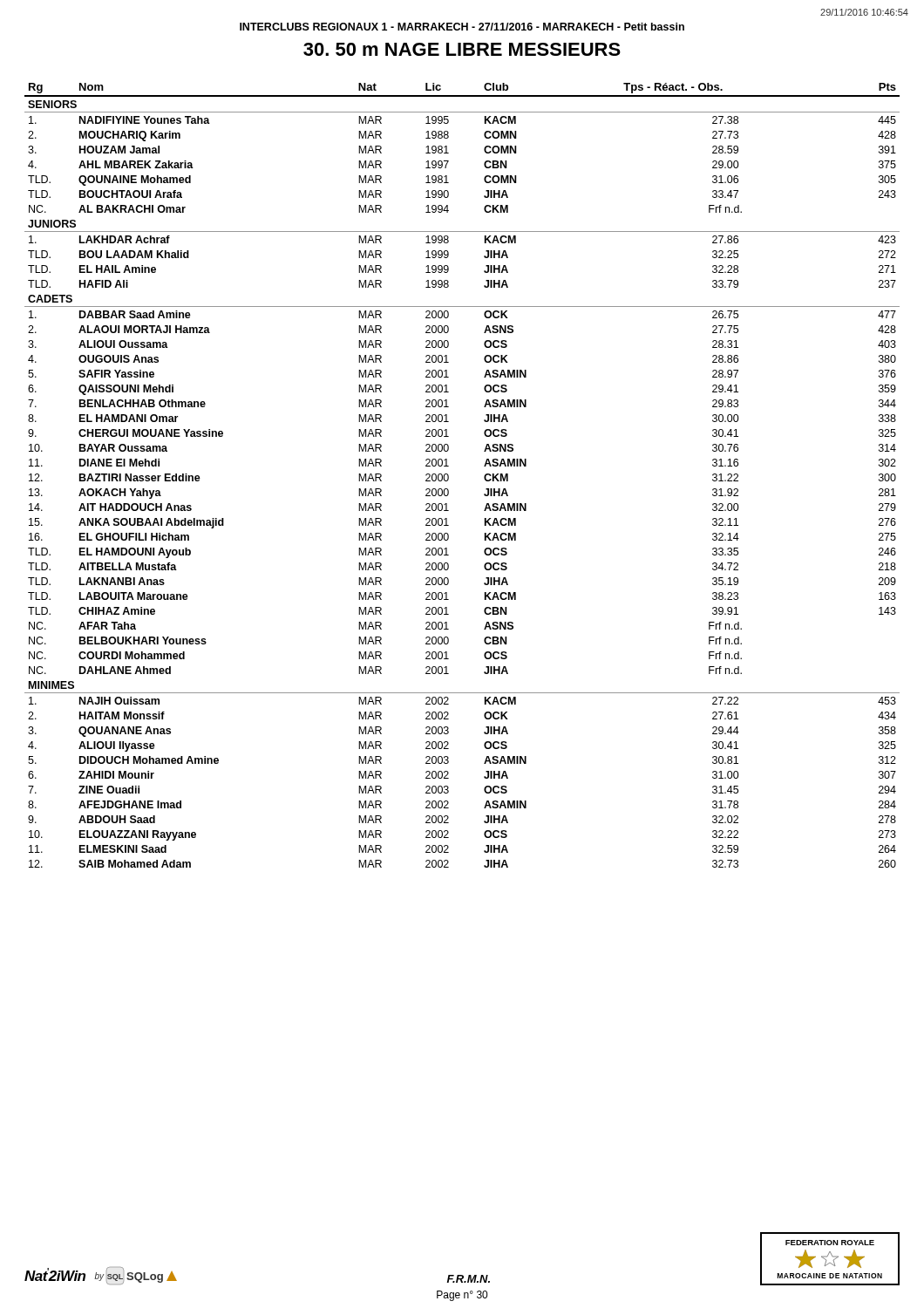Locate the table
The height and width of the screenshot is (1308, 924).
click(x=462, y=475)
